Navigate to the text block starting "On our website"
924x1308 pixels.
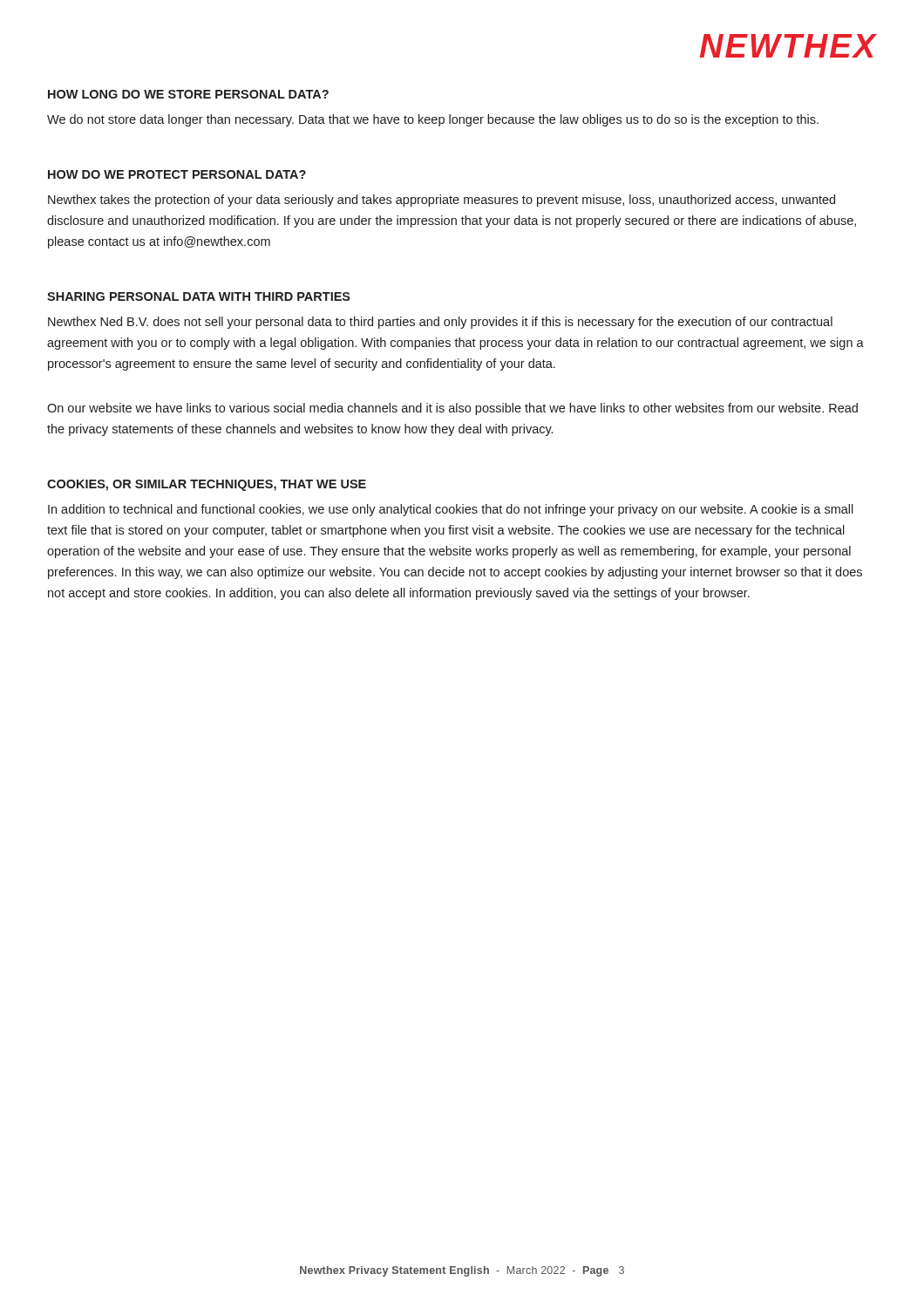pyautogui.click(x=453, y=419)
